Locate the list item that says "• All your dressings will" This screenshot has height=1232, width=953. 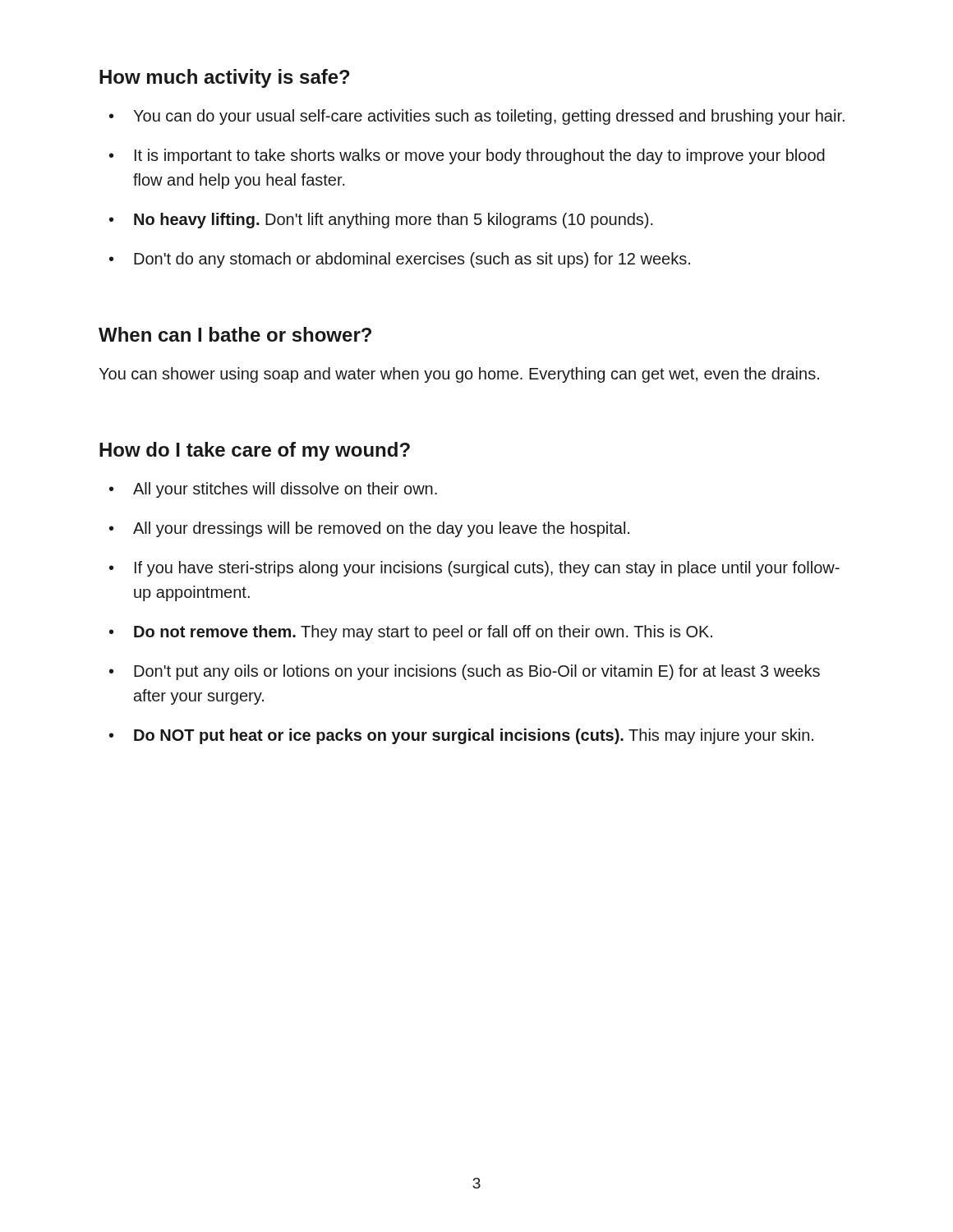coord(481,528)
